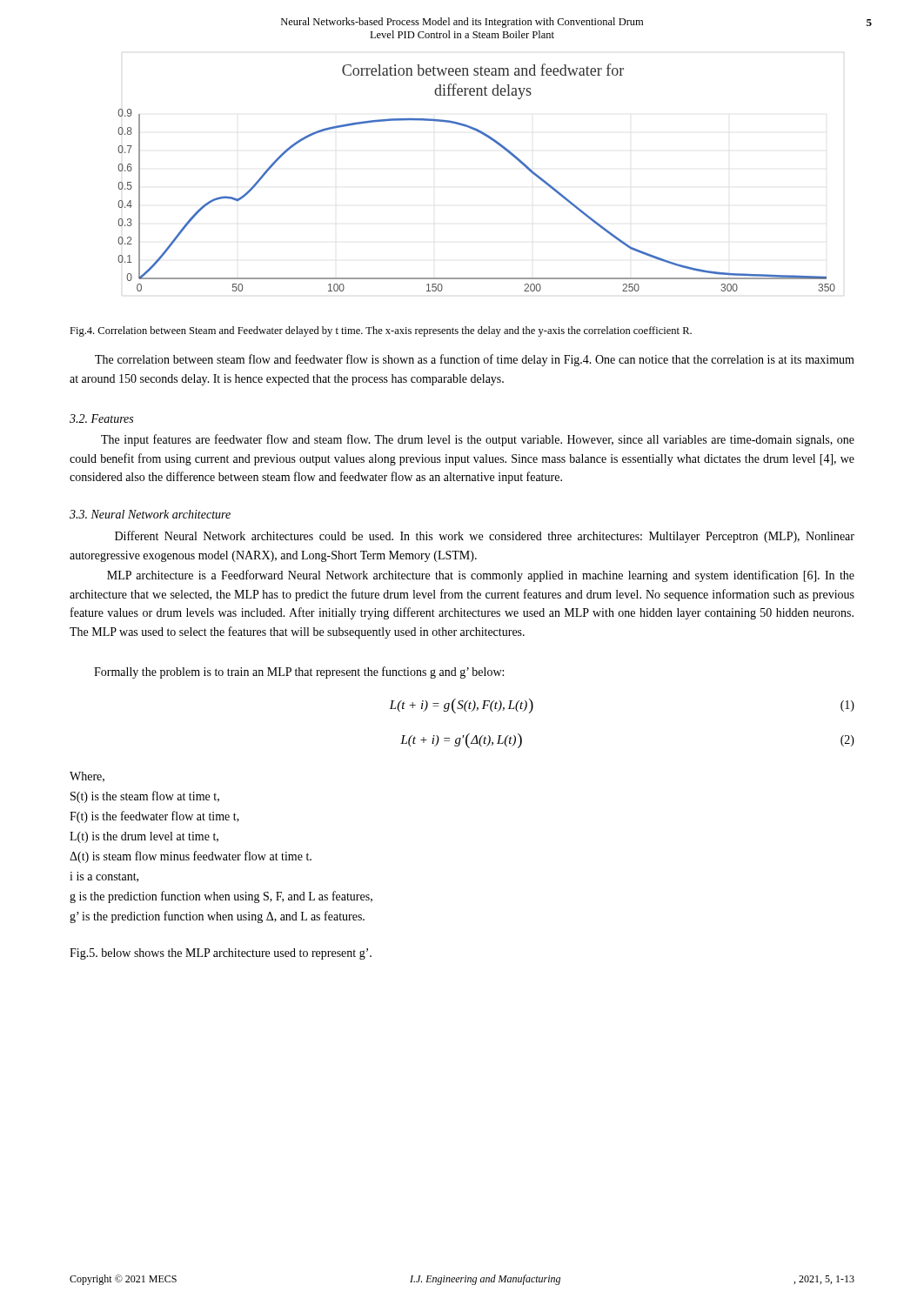Find the block on this page that starts "g is the prediction function when using"

(221, 897)
